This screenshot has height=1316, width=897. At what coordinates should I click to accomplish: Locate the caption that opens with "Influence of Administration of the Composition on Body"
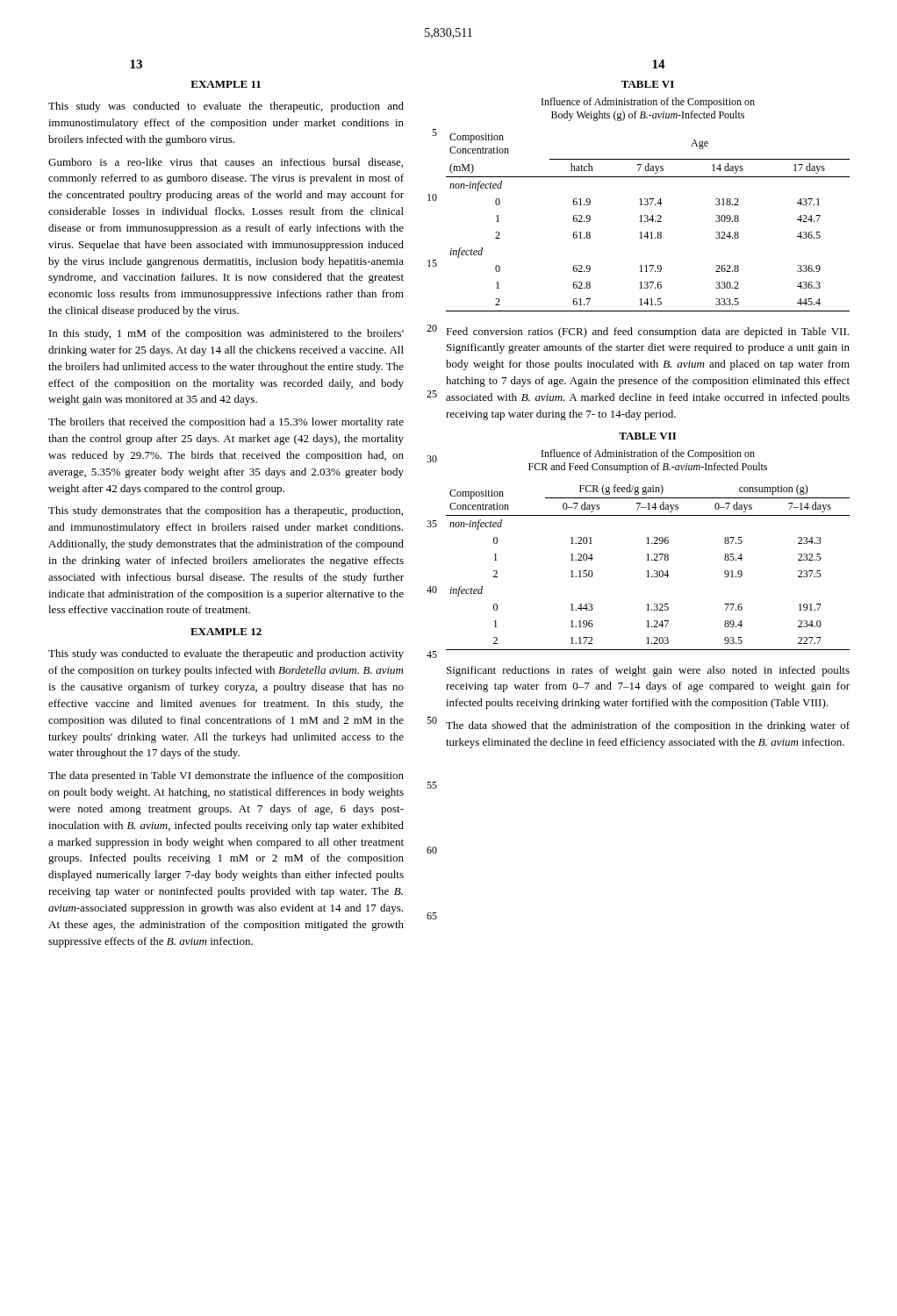click(648, 108)
